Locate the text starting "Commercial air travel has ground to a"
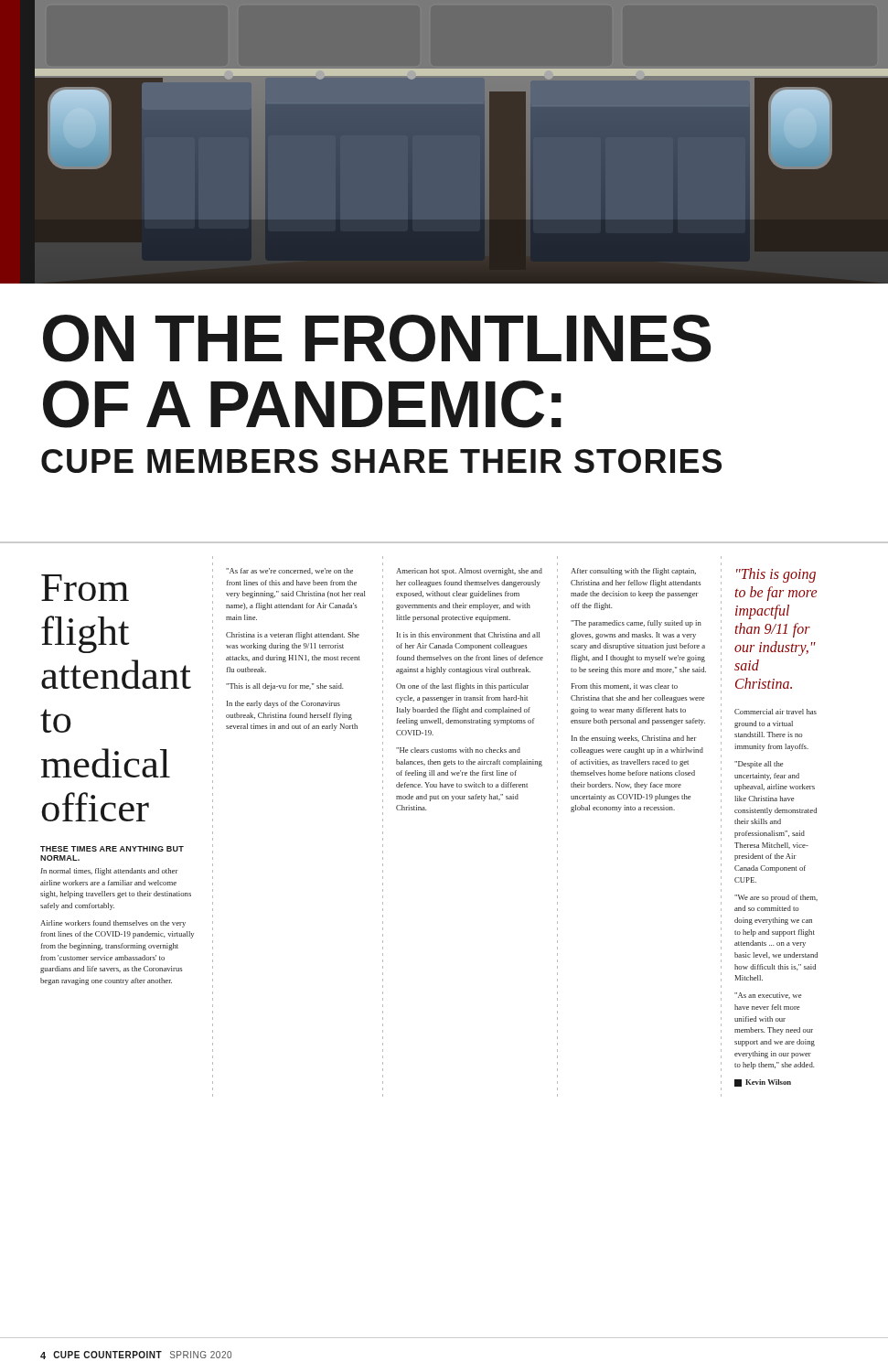This screenshot has width=888, height=1372. (776, 897)
